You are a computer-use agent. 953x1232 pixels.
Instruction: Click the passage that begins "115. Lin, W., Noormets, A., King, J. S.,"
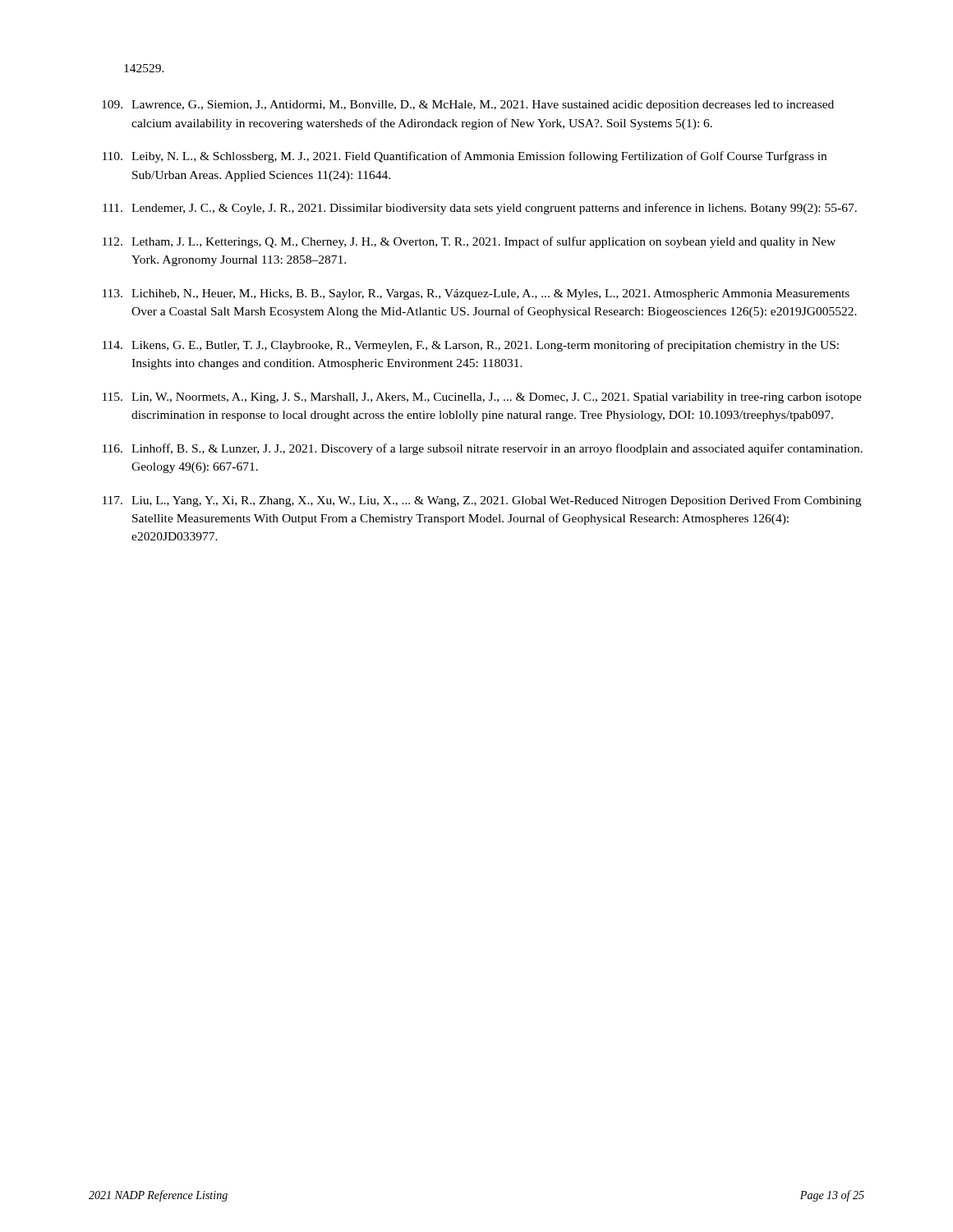476,406
